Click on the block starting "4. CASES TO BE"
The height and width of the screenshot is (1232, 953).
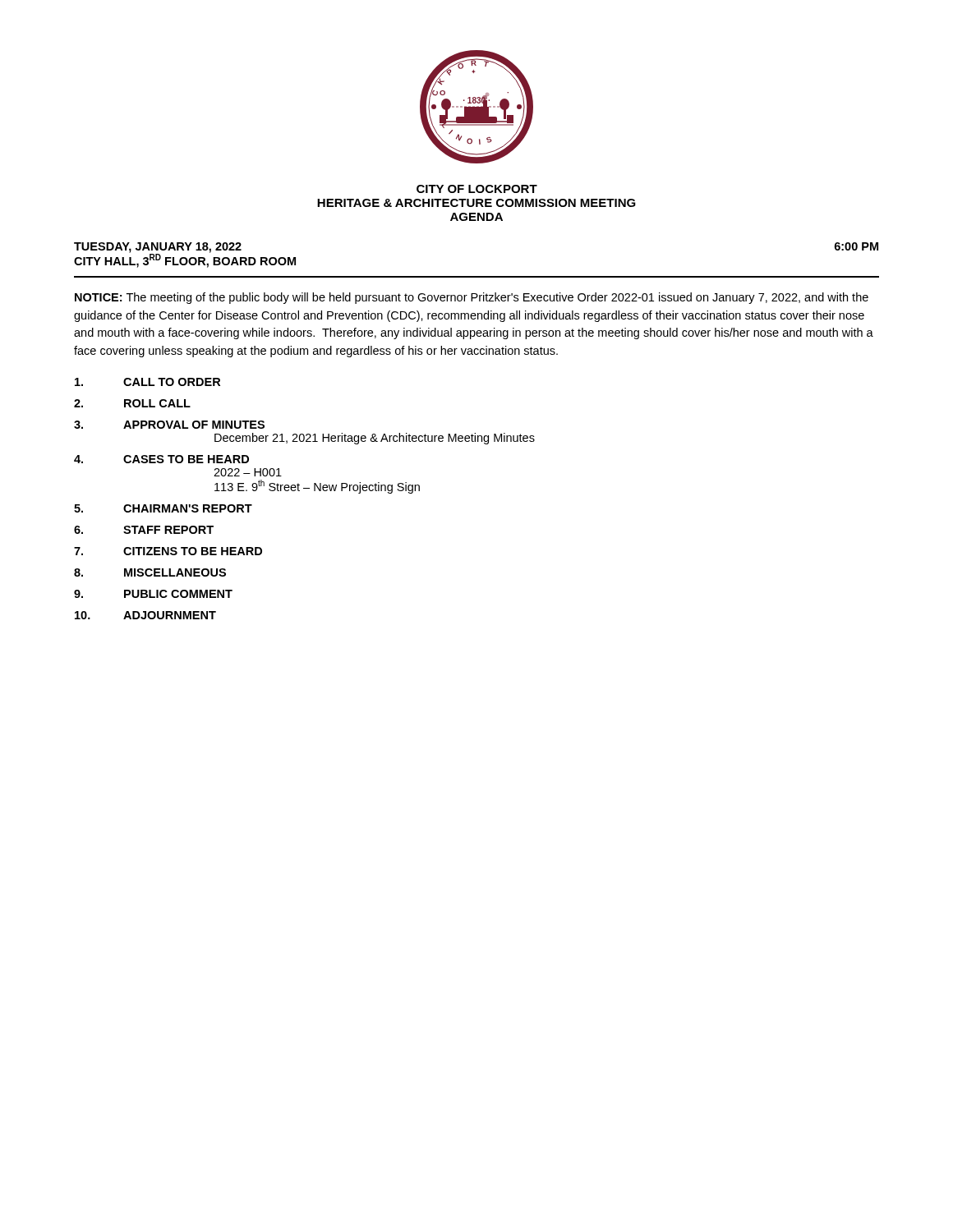pos(161,459)
